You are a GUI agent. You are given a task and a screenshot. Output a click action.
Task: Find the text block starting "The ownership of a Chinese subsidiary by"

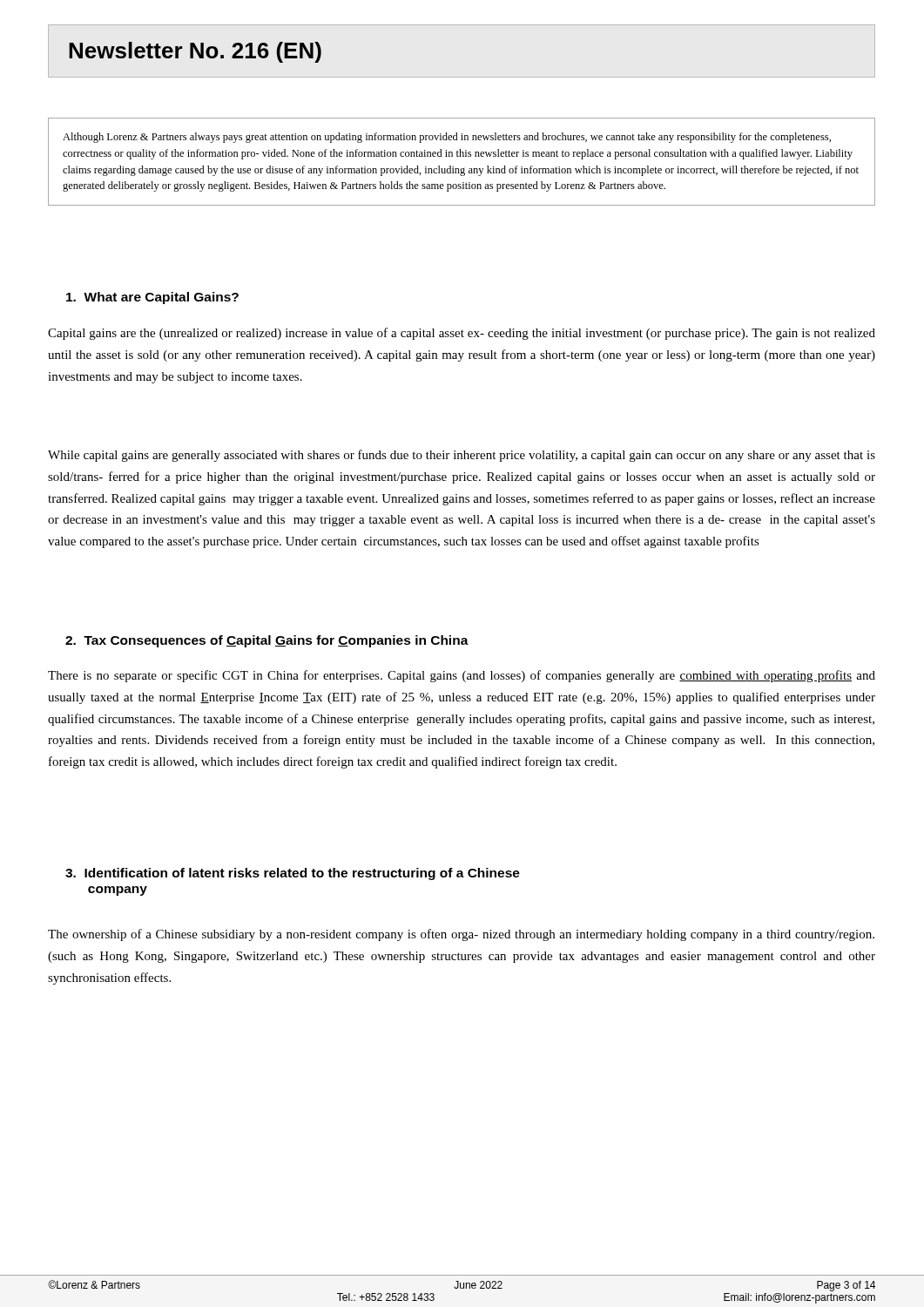tap(462, 956)
